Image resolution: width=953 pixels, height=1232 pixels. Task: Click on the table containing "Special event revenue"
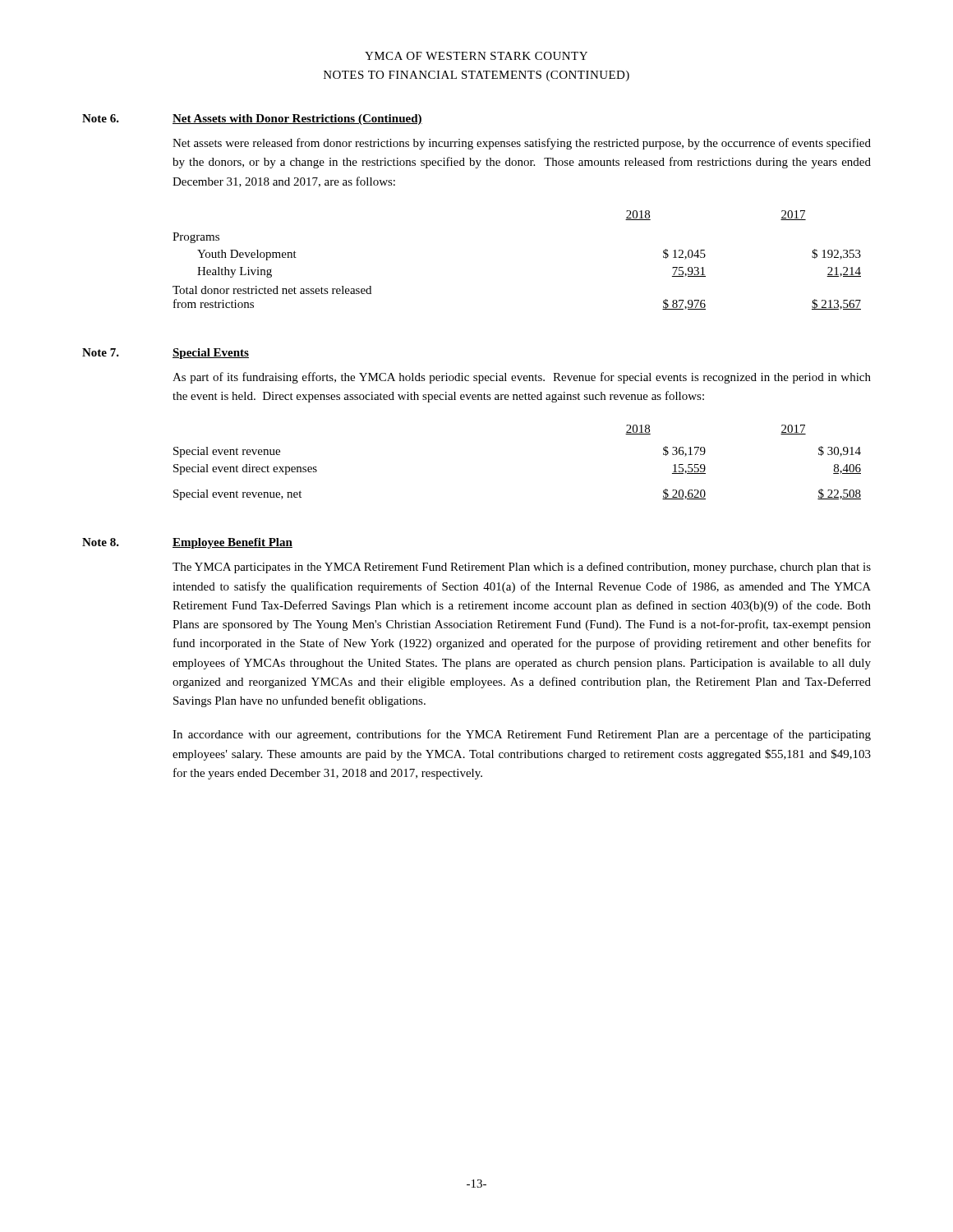(x=522, y=462)
